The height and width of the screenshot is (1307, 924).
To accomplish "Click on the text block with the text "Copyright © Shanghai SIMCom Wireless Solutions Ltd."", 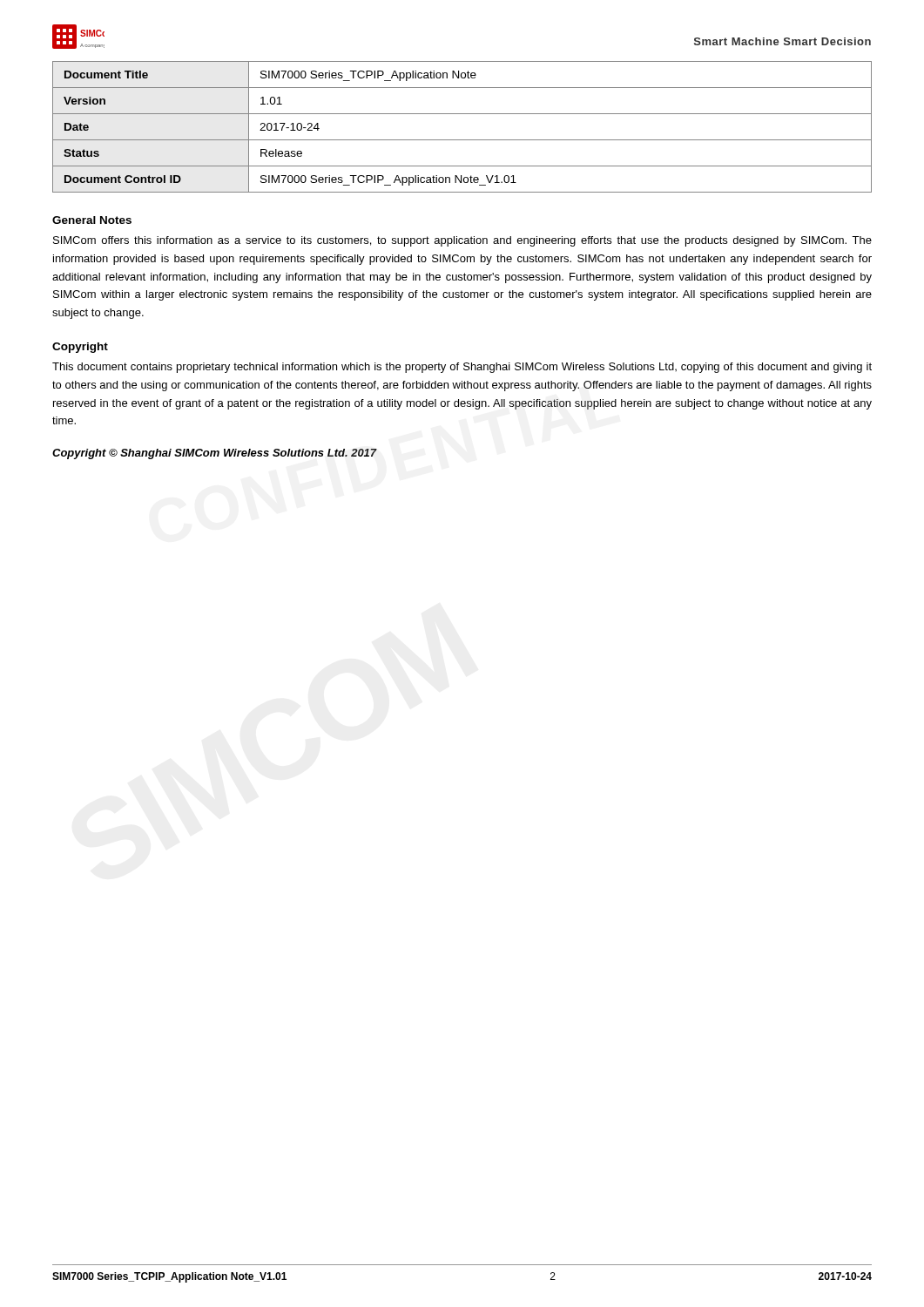I will click(214, 453).
